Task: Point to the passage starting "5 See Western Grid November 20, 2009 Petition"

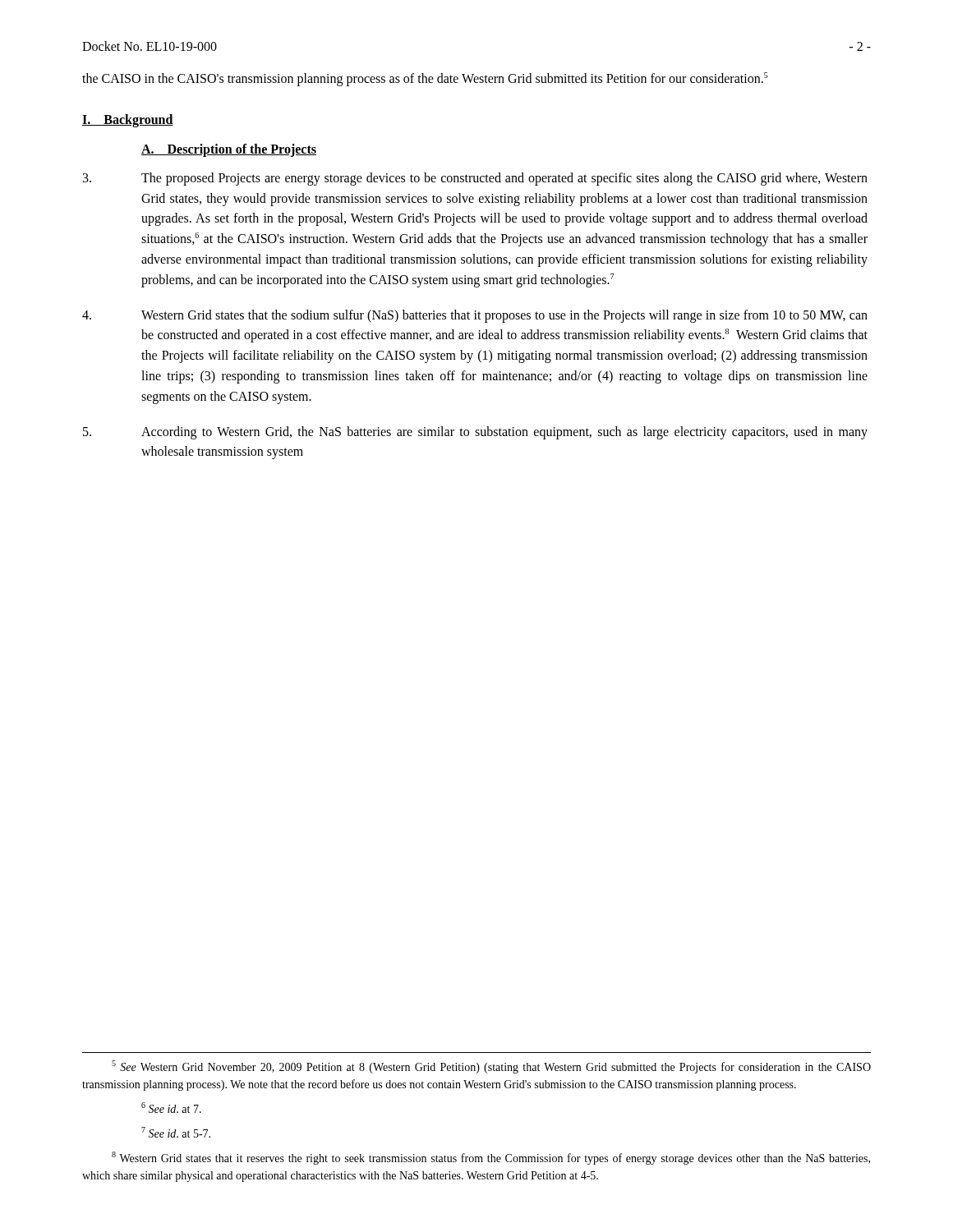Action: pos(476,1075)
